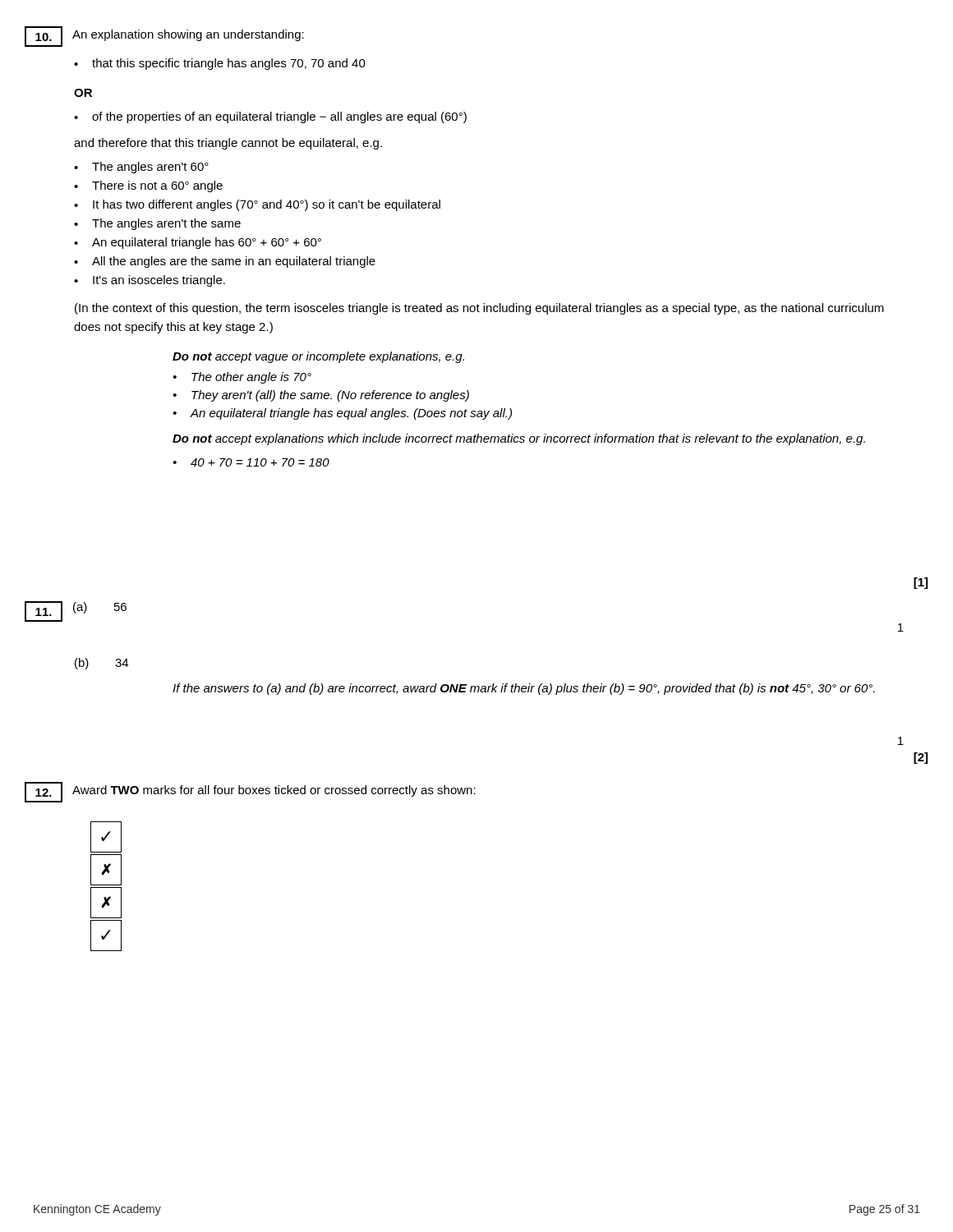Image resolution: width=953 pixels, height=1232 pixels.
Task: Click the passage that begins "• There is not a"
Action: pyautogui.click(x=148, y=186)
